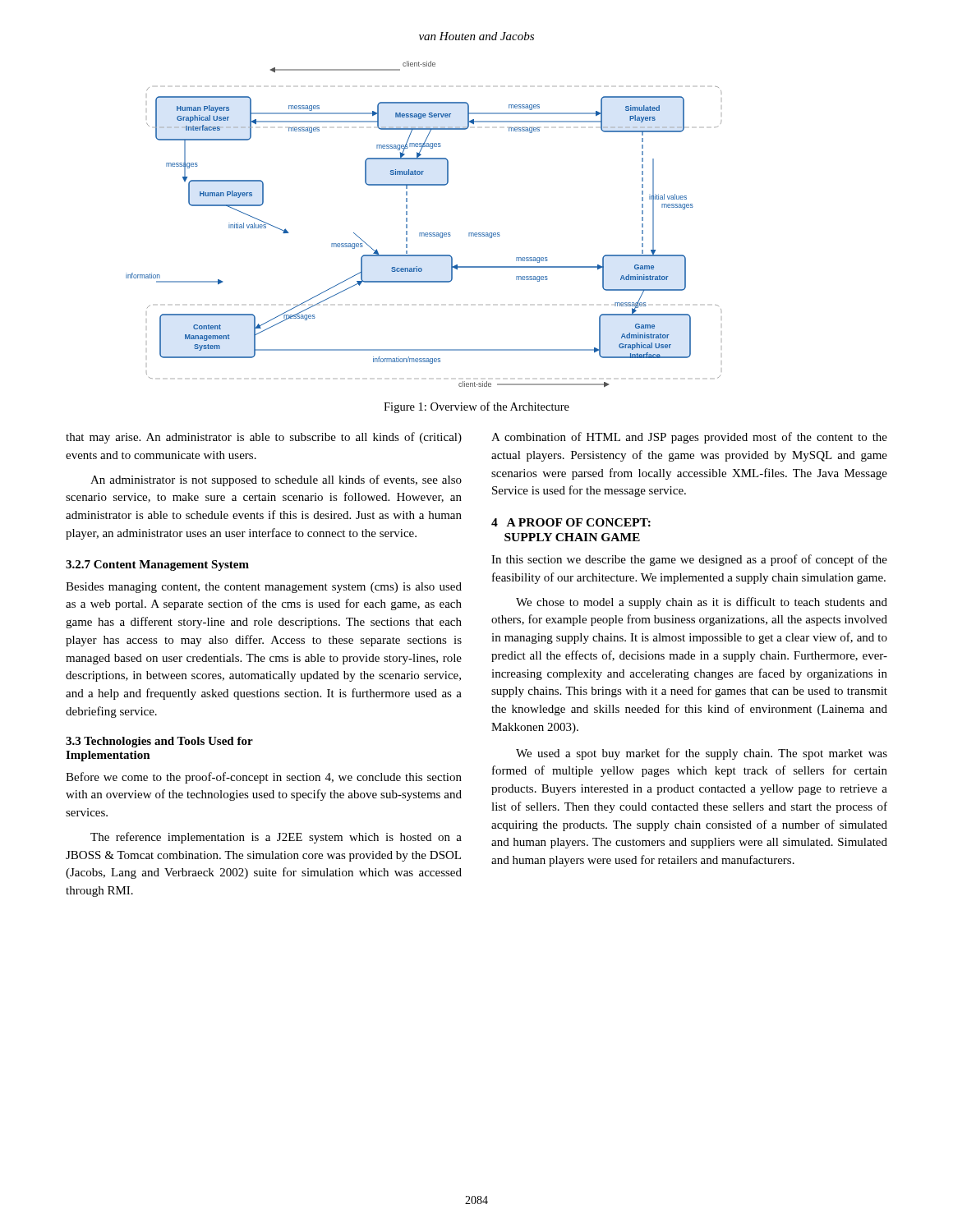
Task: Locate the text block with the text "that may arise. An"
Action: [x=264, y=486]
